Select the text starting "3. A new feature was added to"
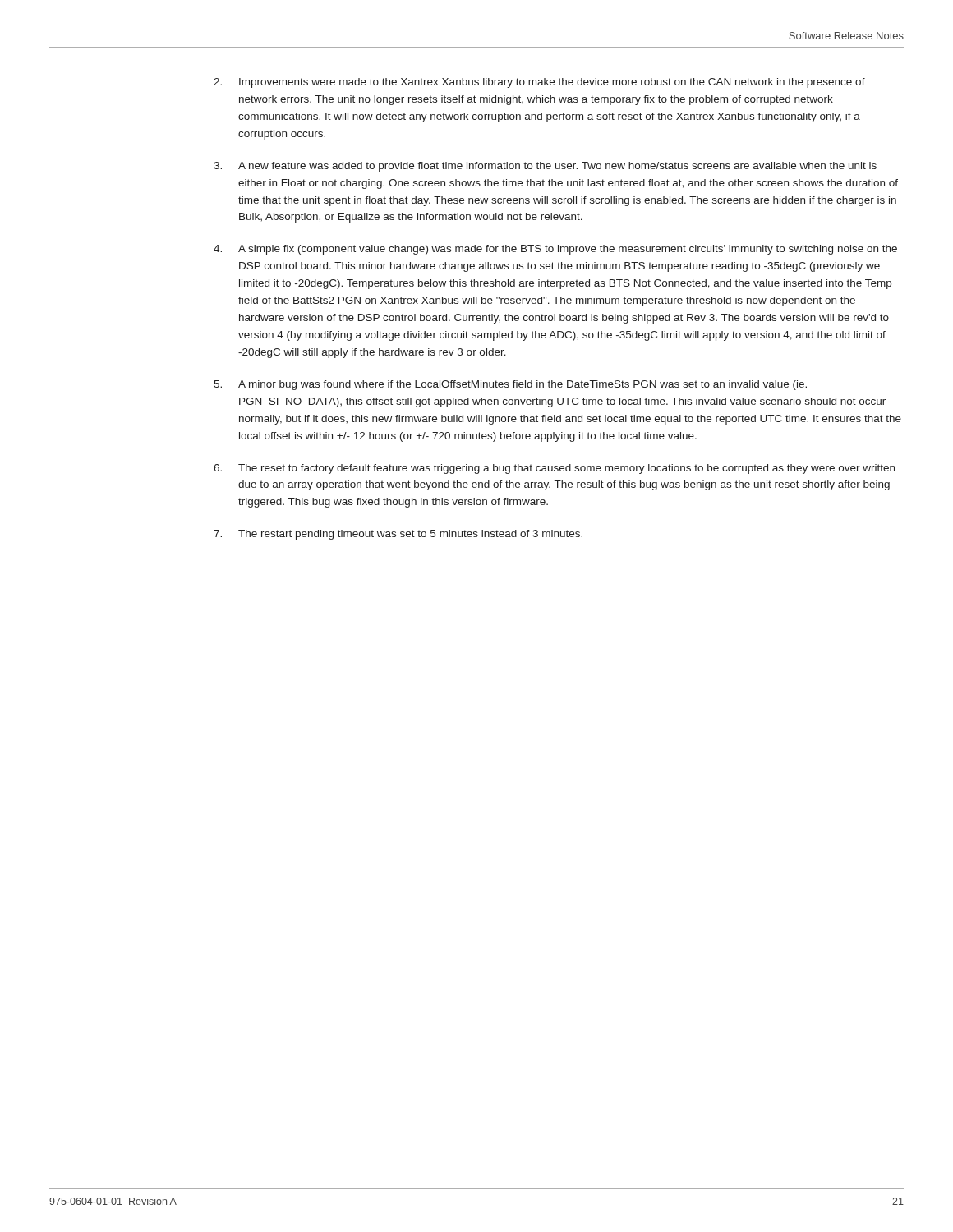953x1232 pixels. pos(559,192)
